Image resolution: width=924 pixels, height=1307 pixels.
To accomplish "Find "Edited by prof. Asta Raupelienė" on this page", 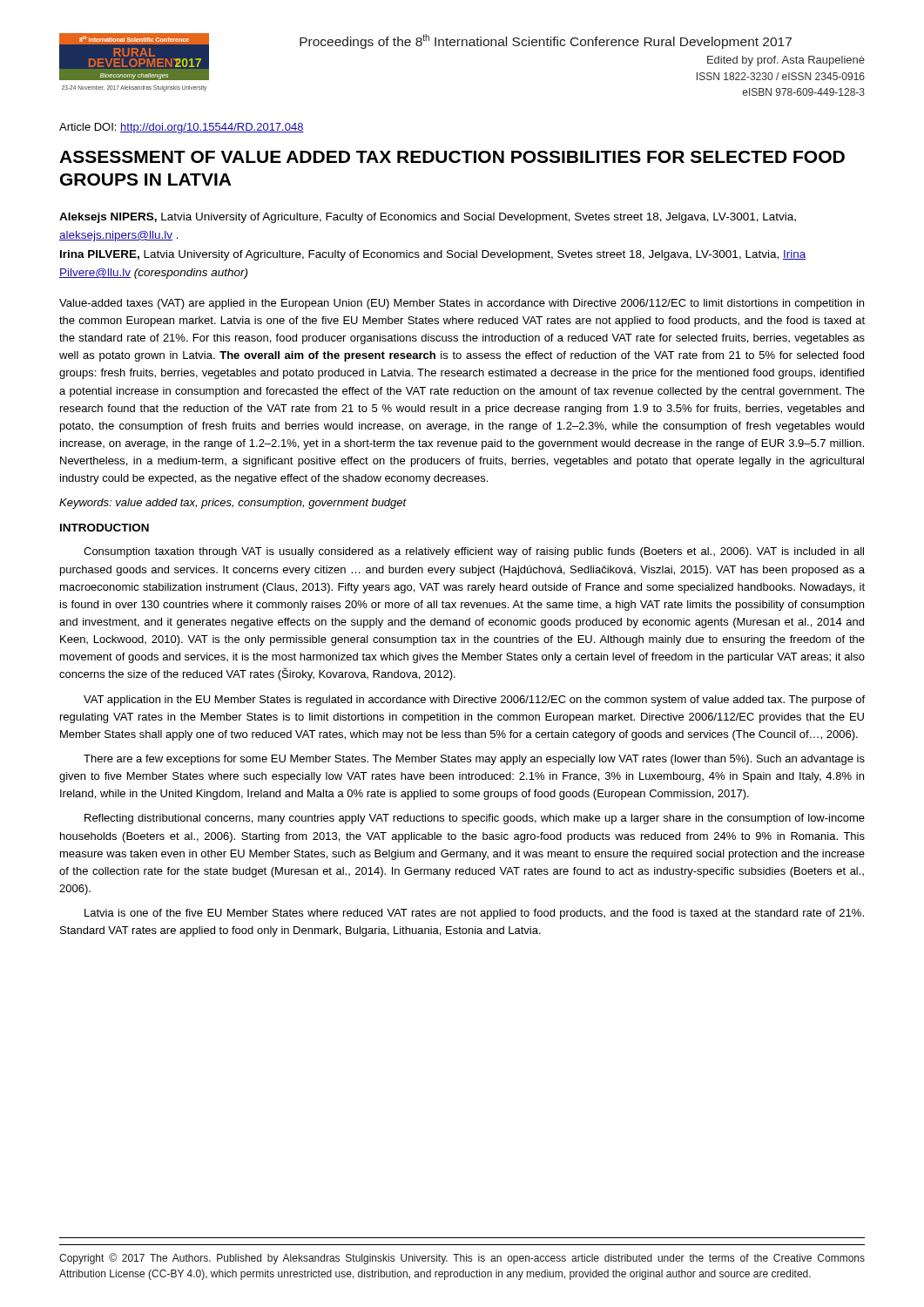I will pyautogui.click(x=785, y=60).
